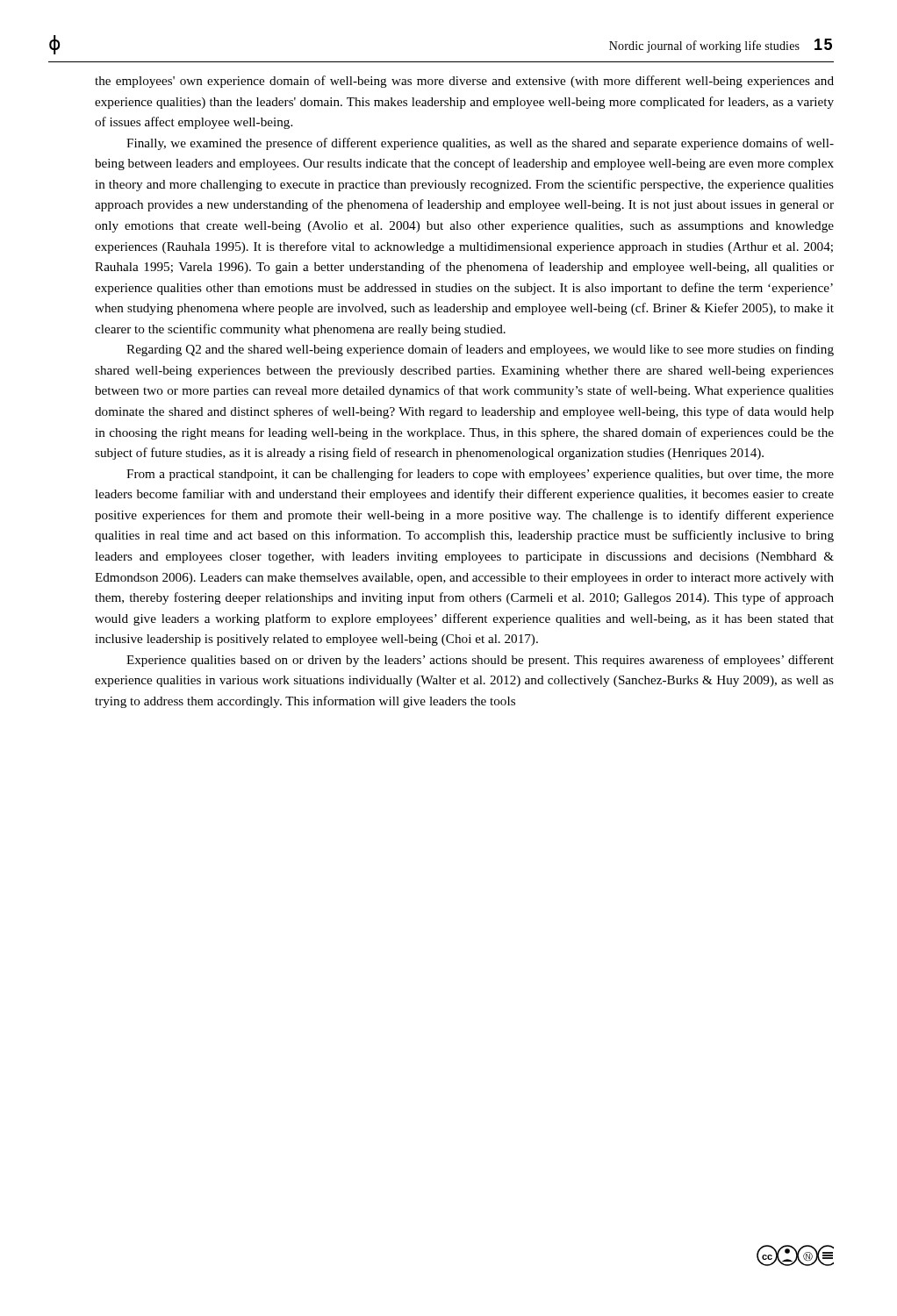Viewport: 897px width, 1316px height.
Task: Find the logo
Action: point(795,1259)
